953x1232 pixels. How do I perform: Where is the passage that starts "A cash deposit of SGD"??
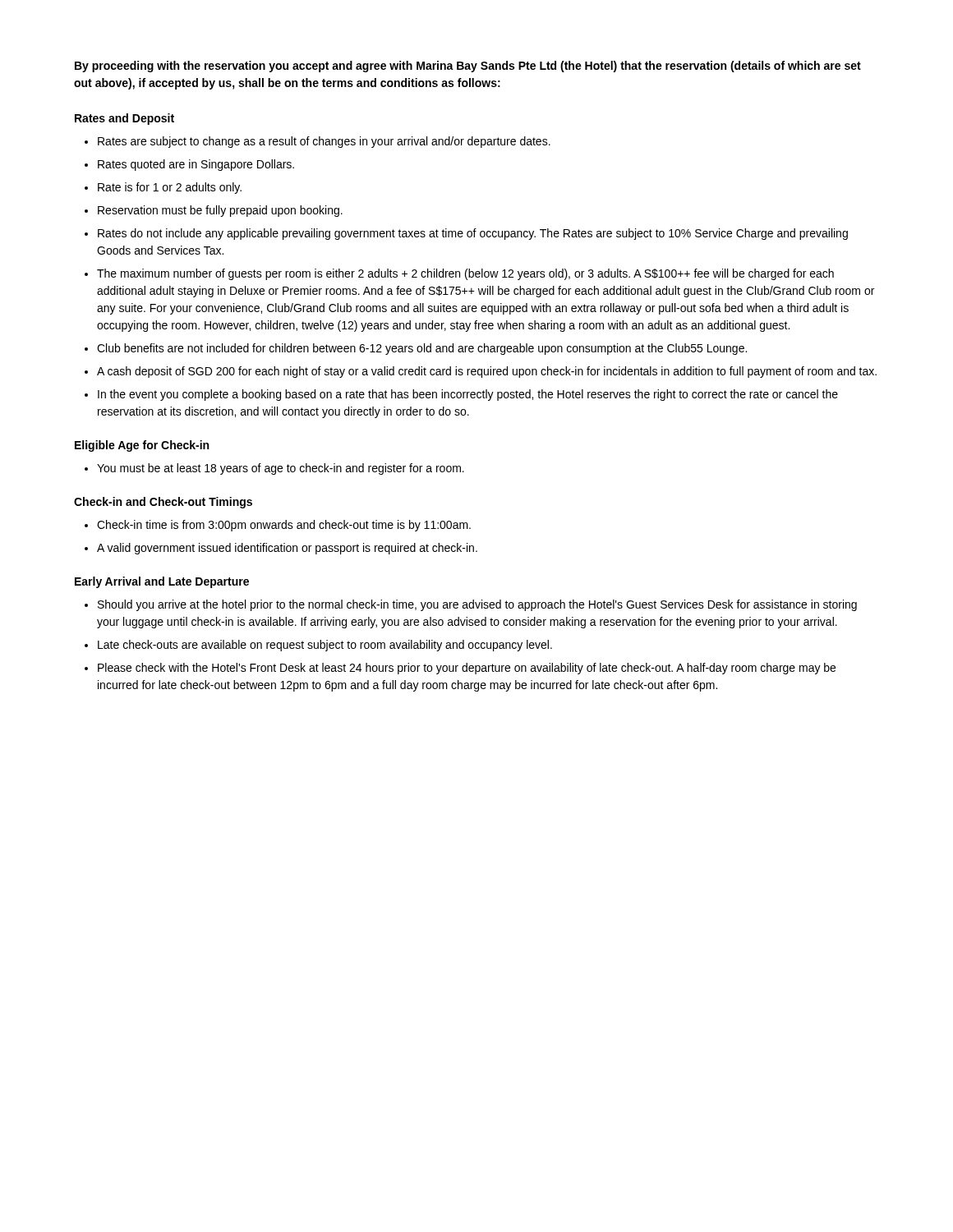click(487, 371)
